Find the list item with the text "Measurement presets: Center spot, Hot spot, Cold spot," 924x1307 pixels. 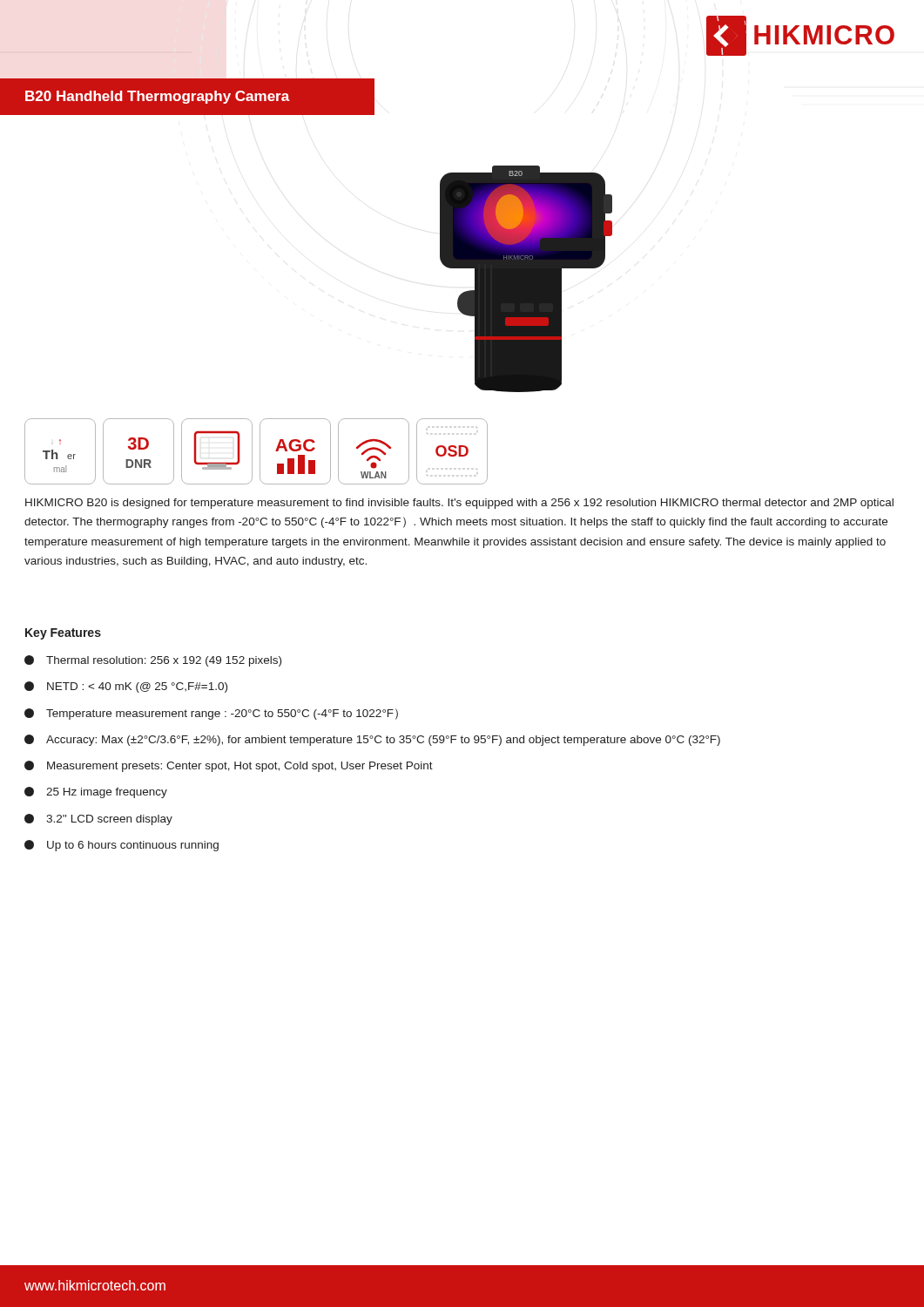pos(228,766)
